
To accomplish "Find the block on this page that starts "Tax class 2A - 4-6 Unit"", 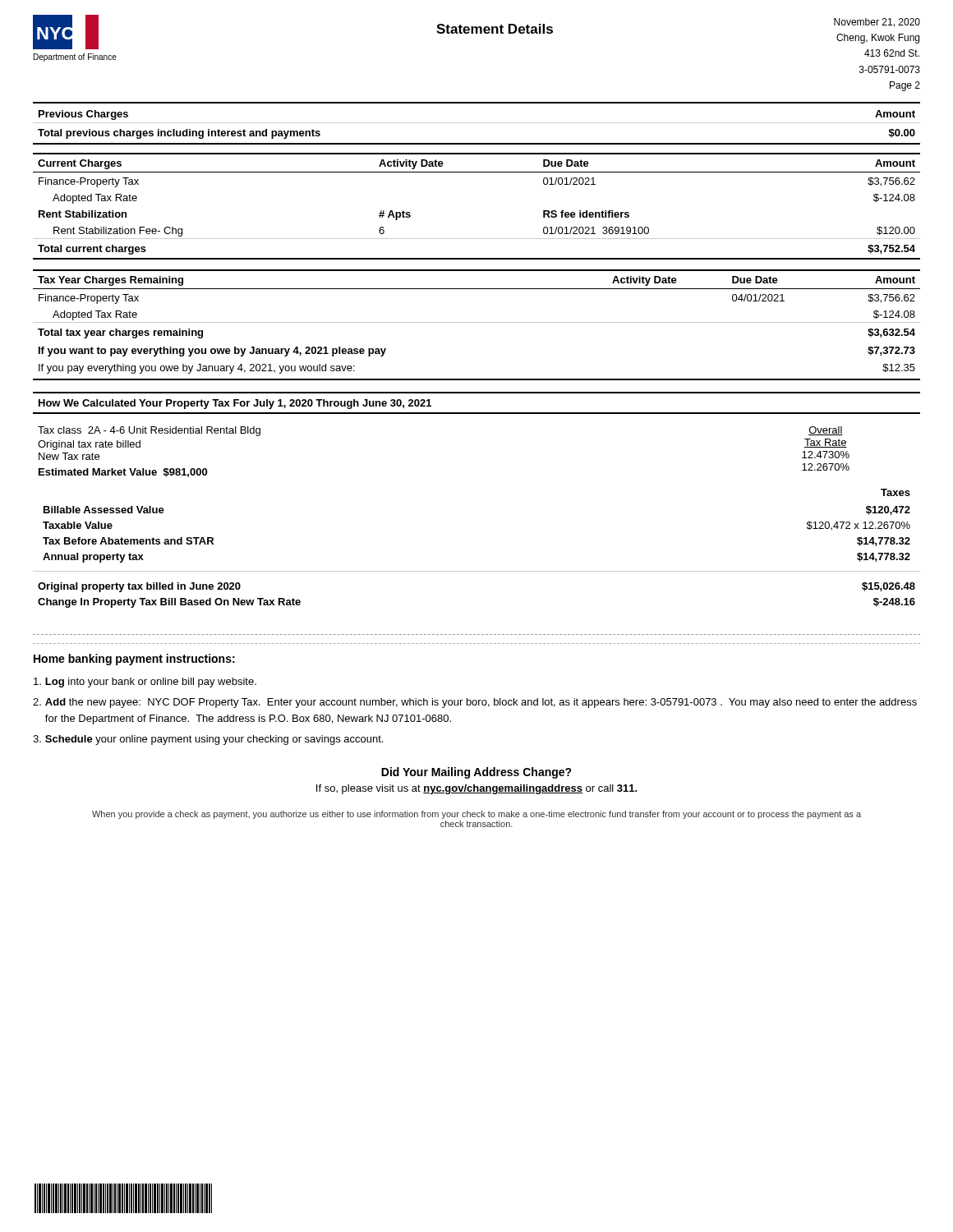I will (x=145, y=431).
